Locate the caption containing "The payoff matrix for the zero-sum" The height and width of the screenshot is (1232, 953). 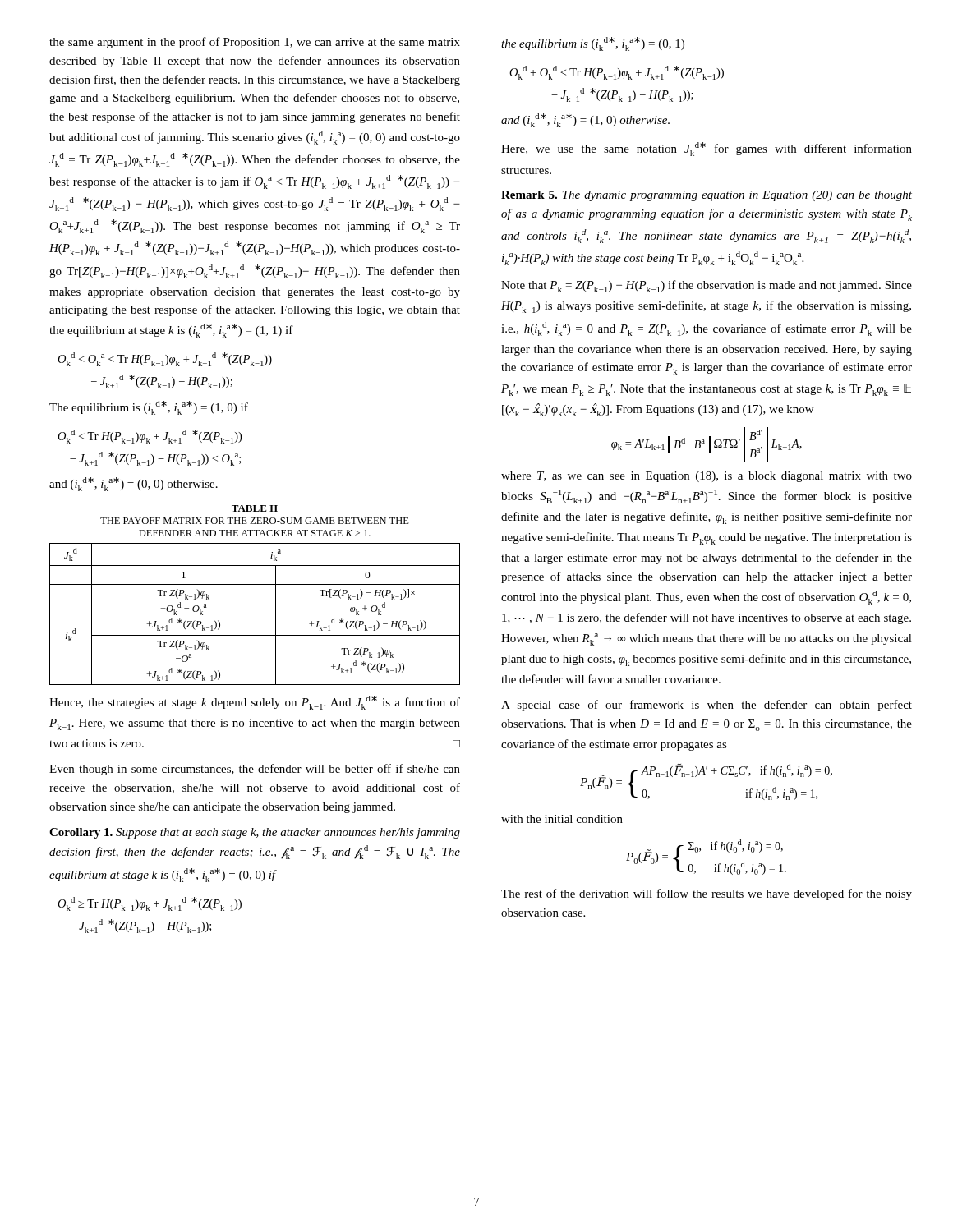(x=255, y=527)
